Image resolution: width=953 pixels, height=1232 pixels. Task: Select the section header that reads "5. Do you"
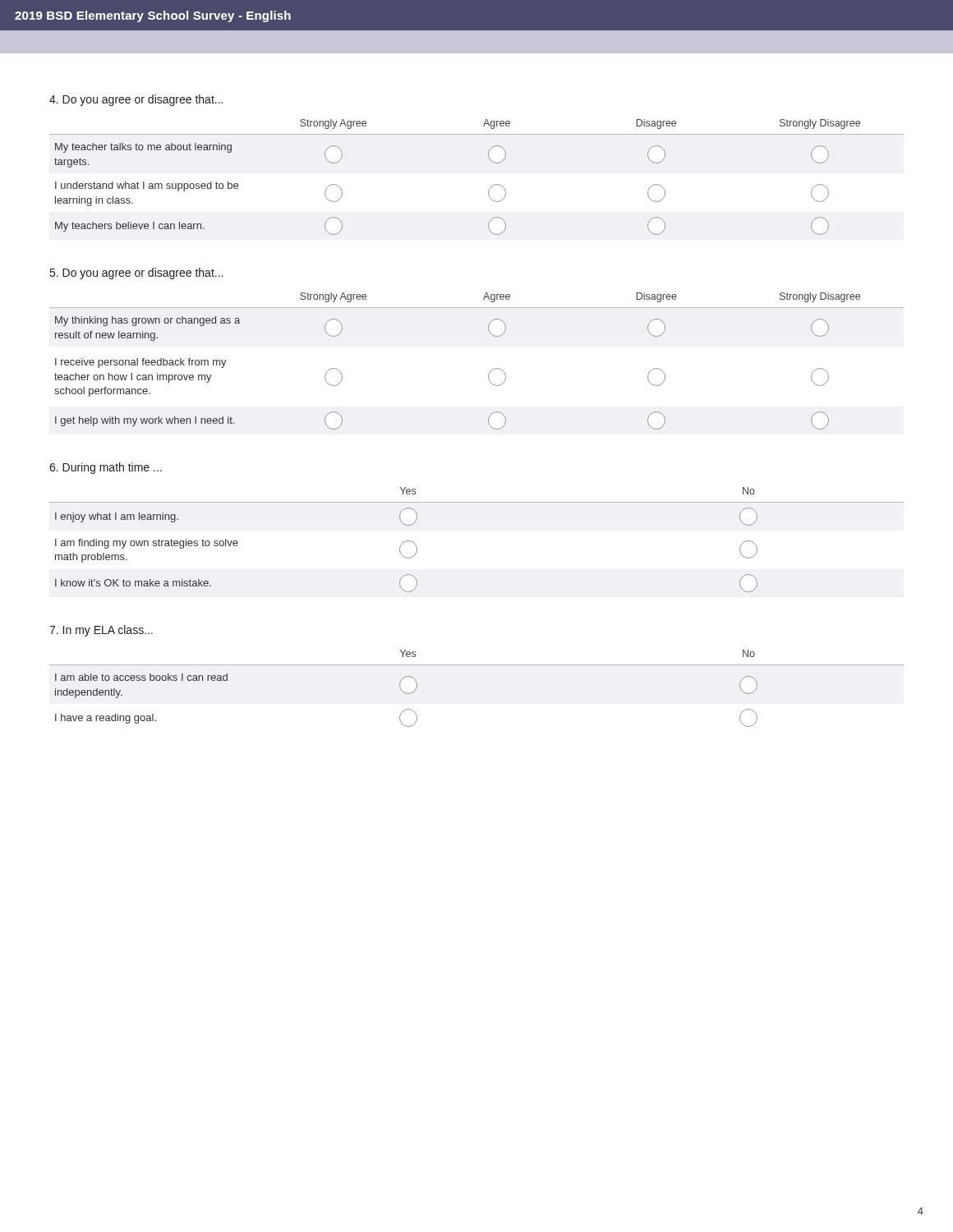137,273
